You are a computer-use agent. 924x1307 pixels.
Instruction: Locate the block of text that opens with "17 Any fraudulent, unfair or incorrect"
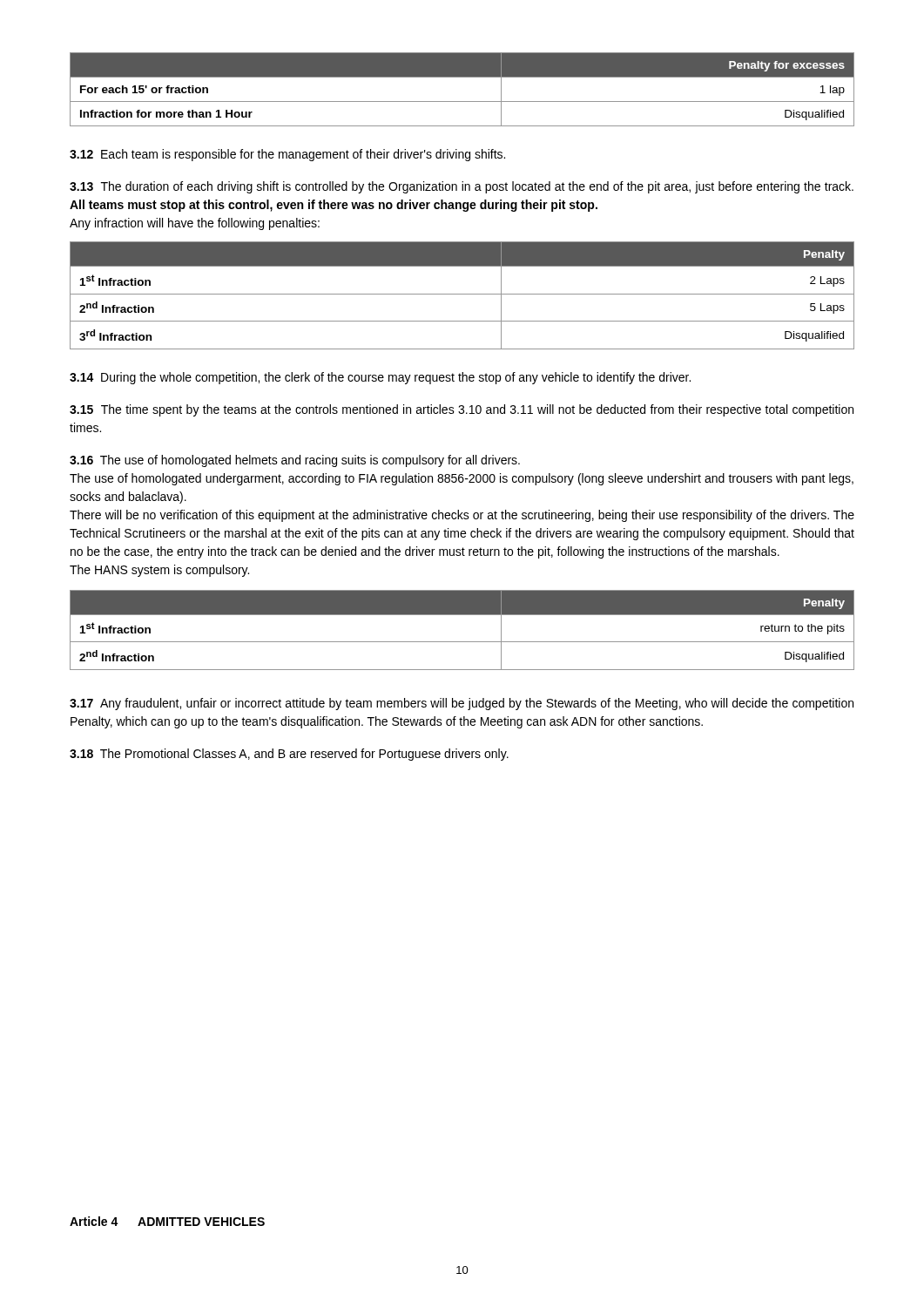(x=462, y=712)
